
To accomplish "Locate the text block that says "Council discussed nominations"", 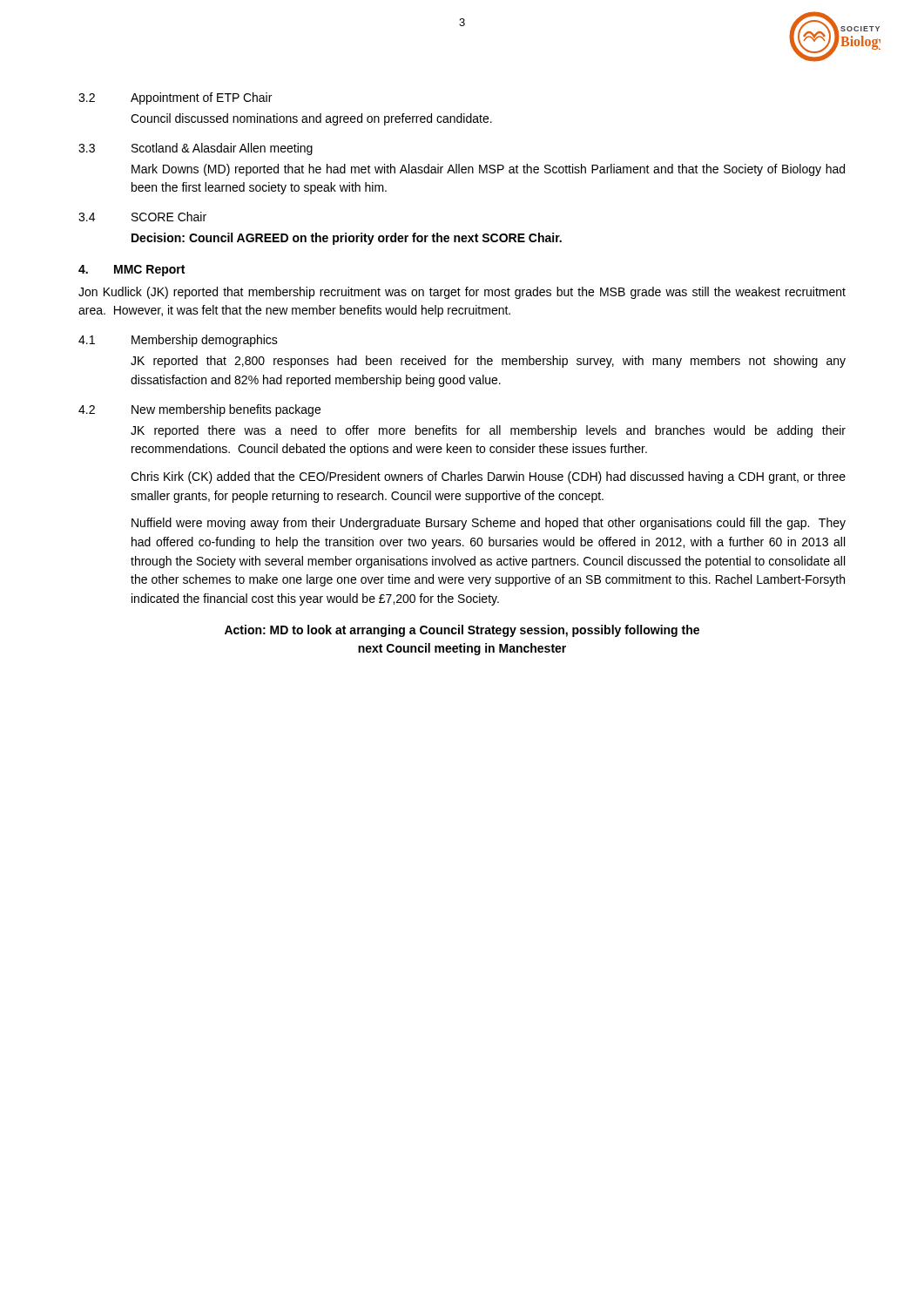I will coord(312,118).
